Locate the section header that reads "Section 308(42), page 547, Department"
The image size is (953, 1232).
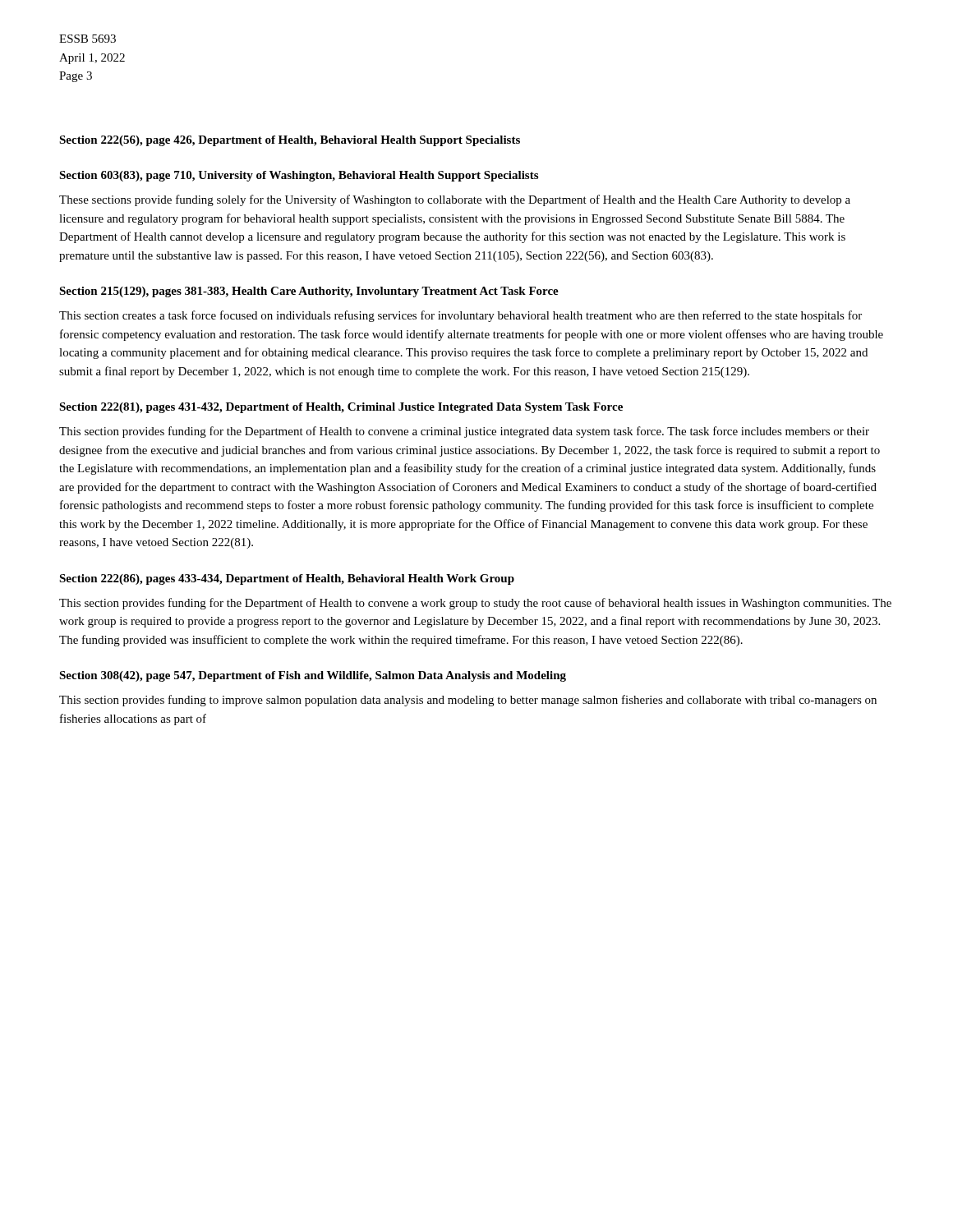[x=313, y=675]
